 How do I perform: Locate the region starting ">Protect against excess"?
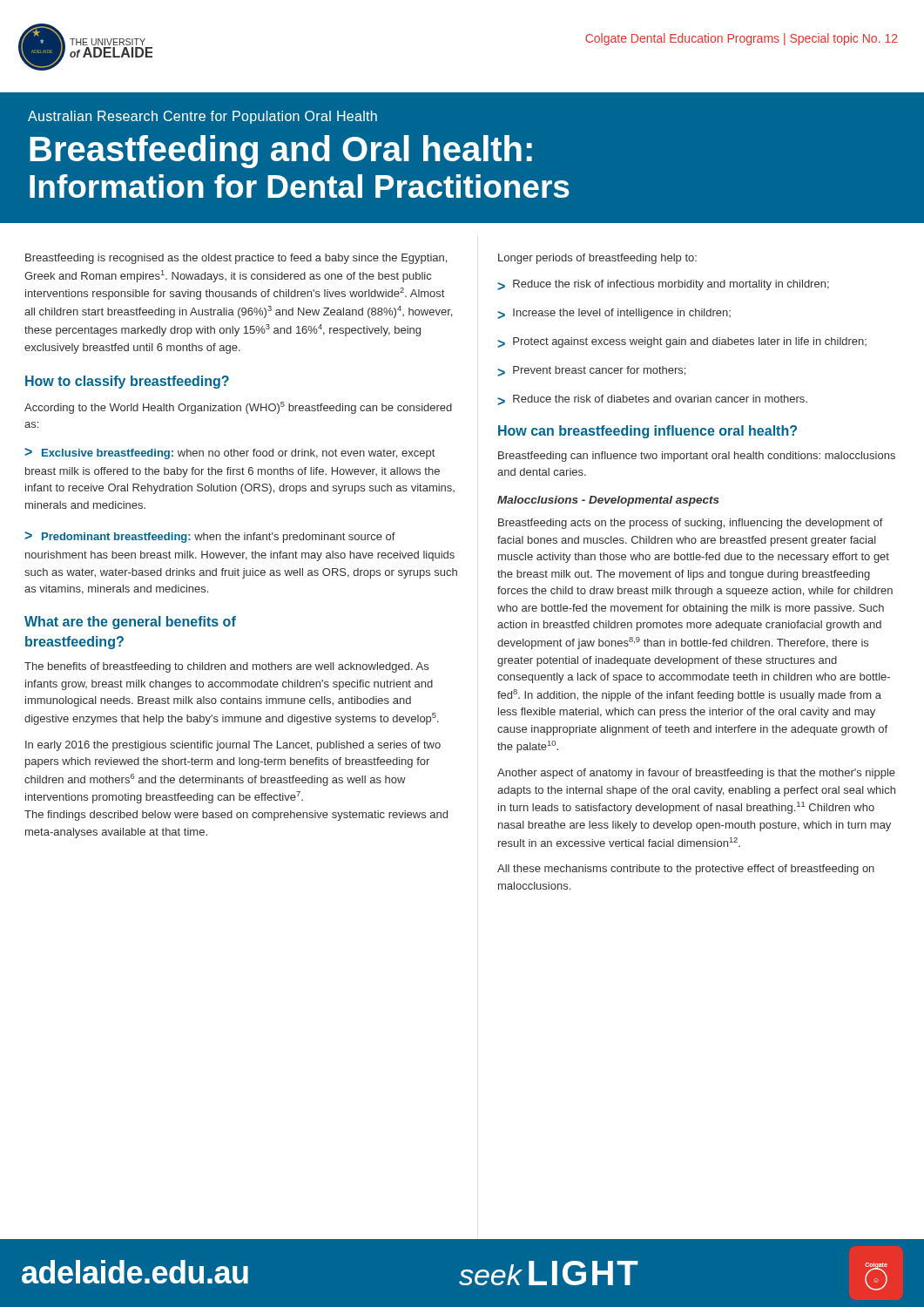682,343
